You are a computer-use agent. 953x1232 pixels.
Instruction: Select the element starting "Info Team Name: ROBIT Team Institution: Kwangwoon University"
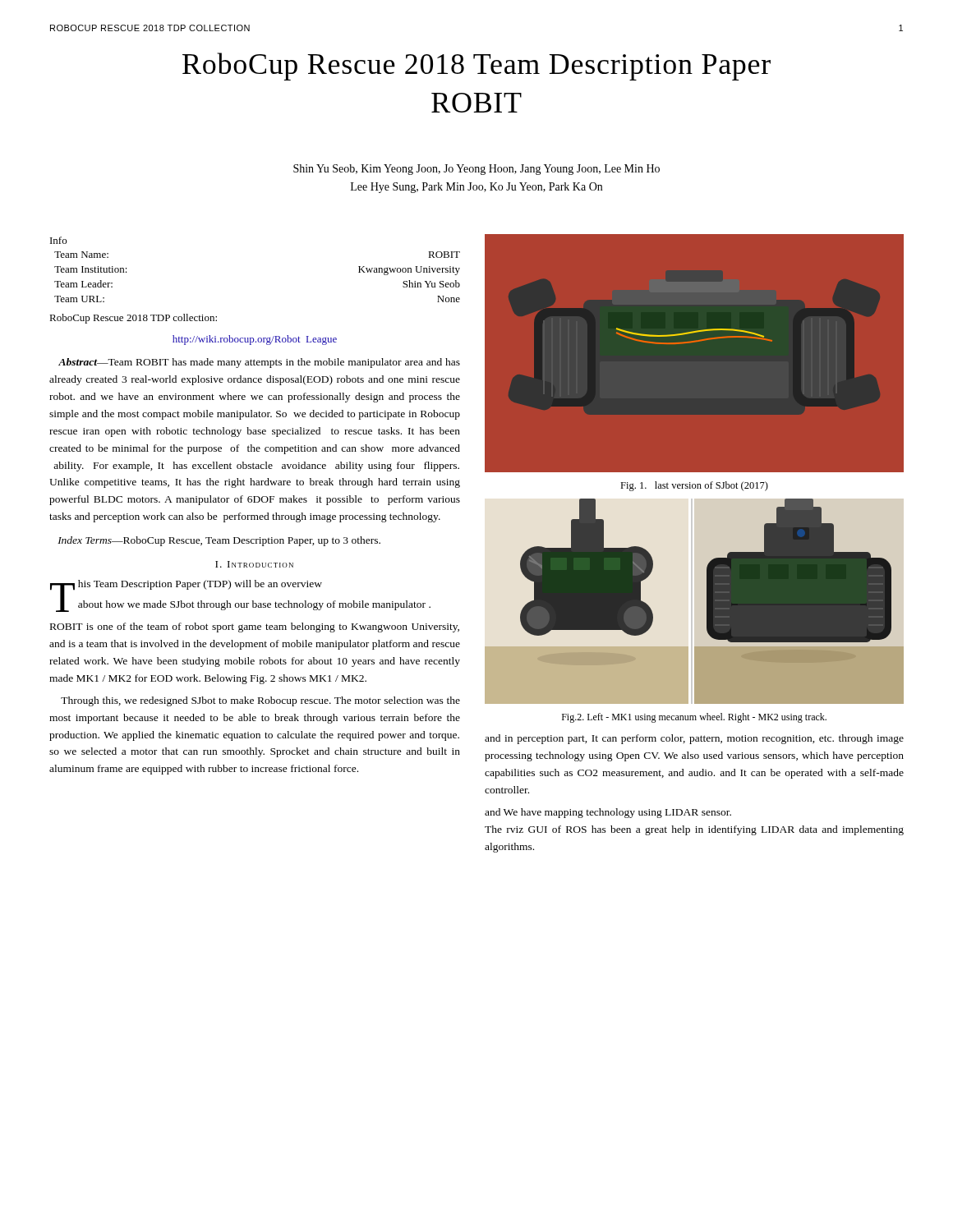pyautogui.click(x=58, y=240)
